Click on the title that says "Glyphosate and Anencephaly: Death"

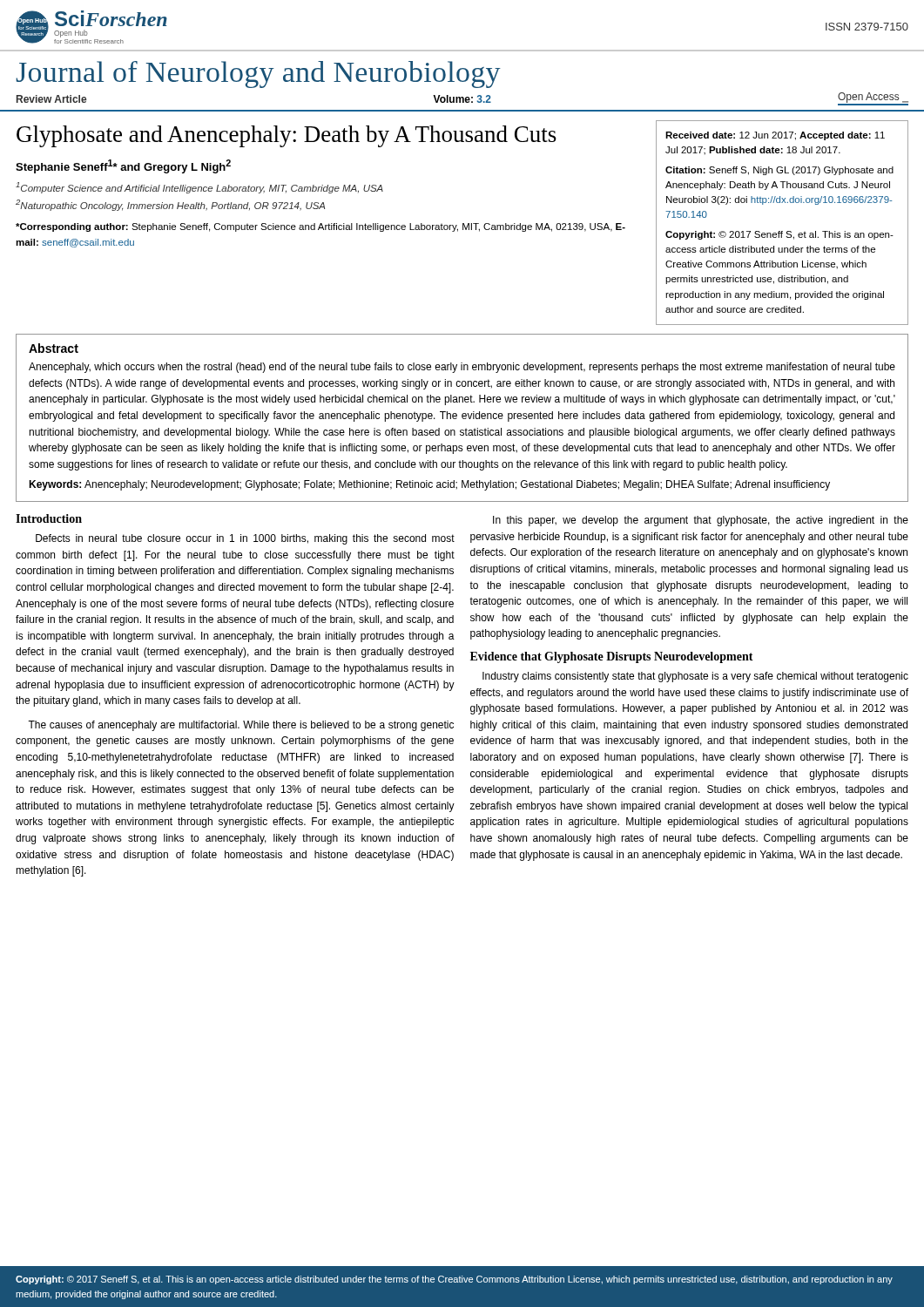pos(286,134)
